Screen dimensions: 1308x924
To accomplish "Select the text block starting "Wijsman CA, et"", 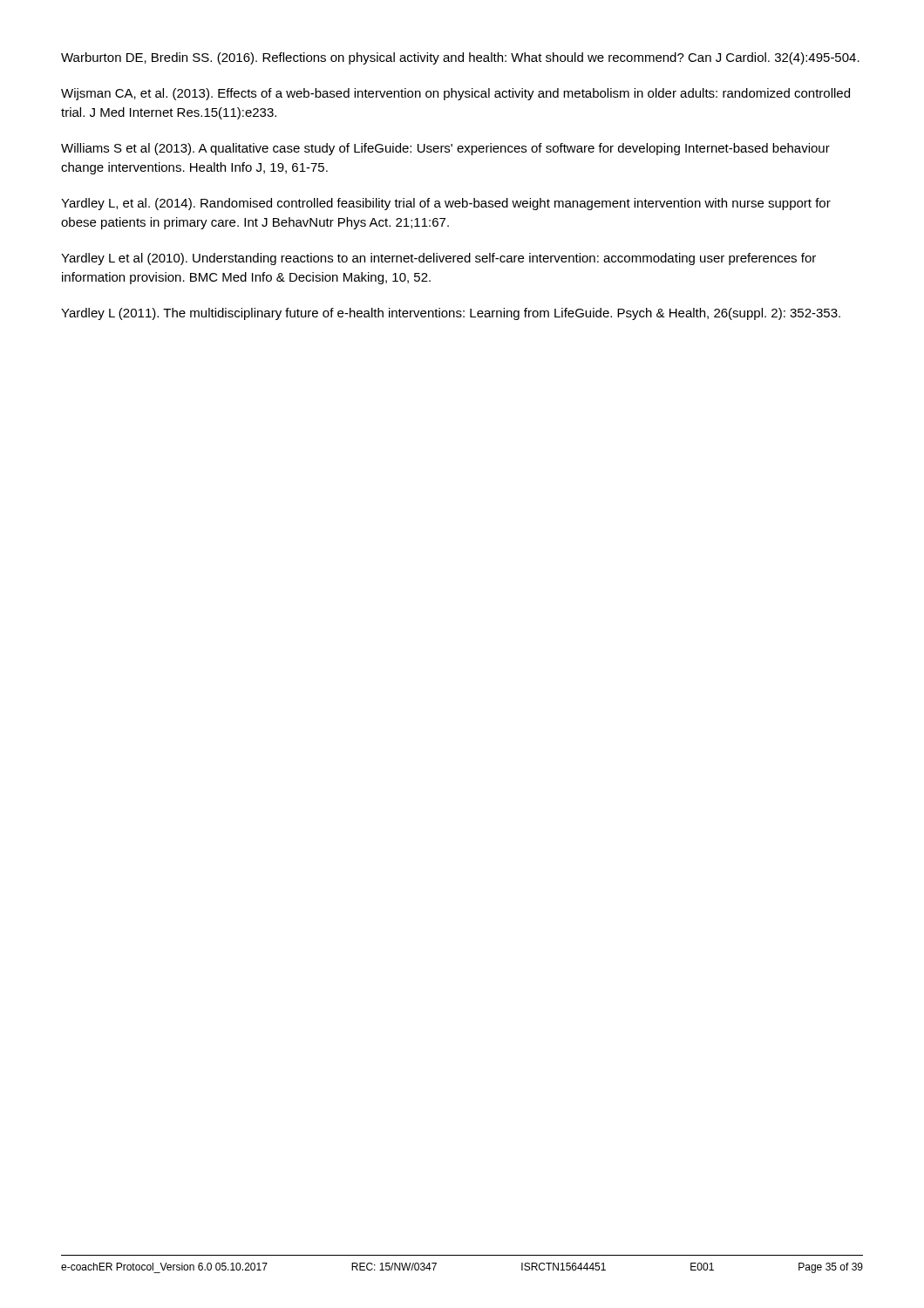I will [456, 102].
